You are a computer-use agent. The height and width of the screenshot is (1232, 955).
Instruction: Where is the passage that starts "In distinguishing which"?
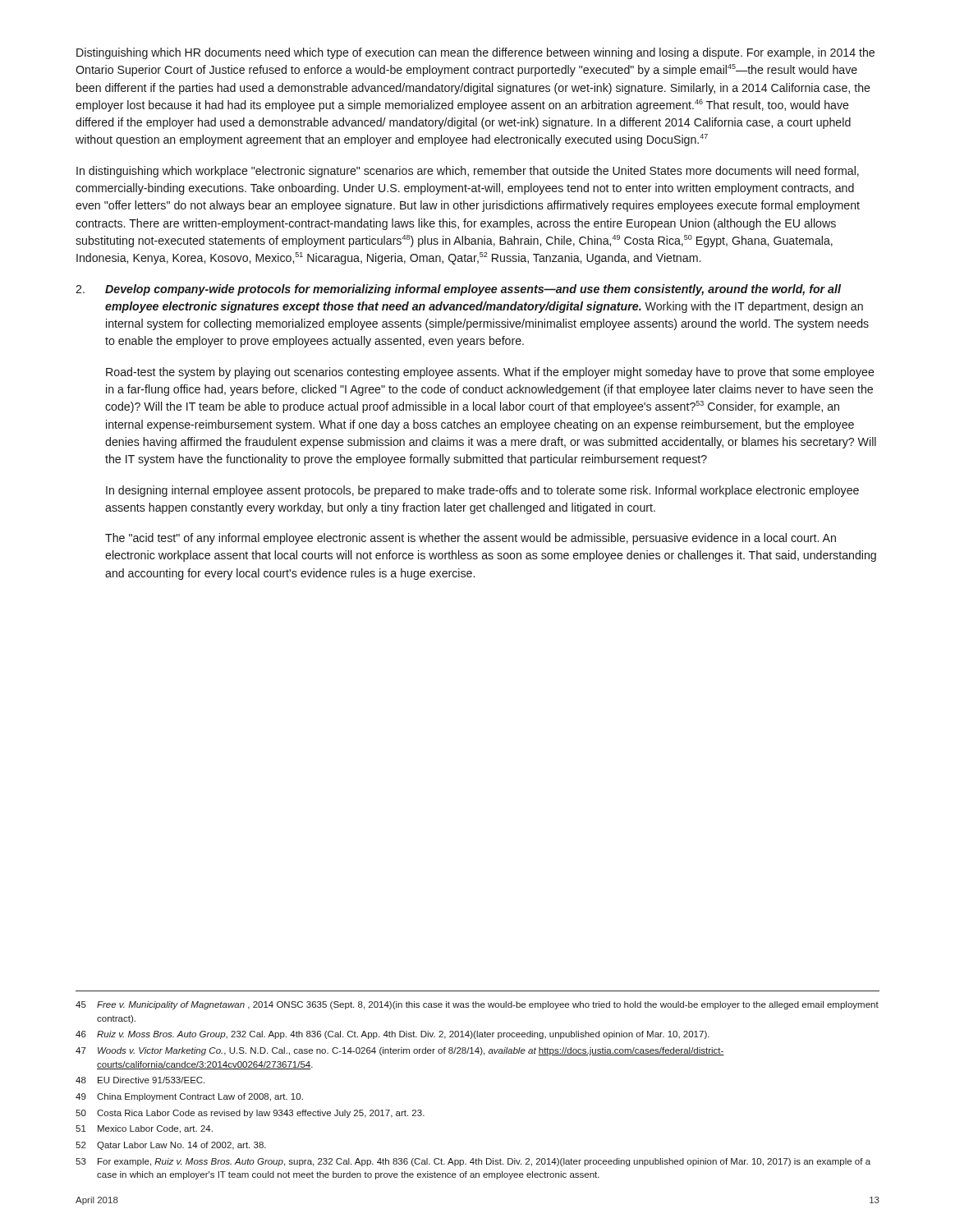pyautogui.click(x=468, y=214)
